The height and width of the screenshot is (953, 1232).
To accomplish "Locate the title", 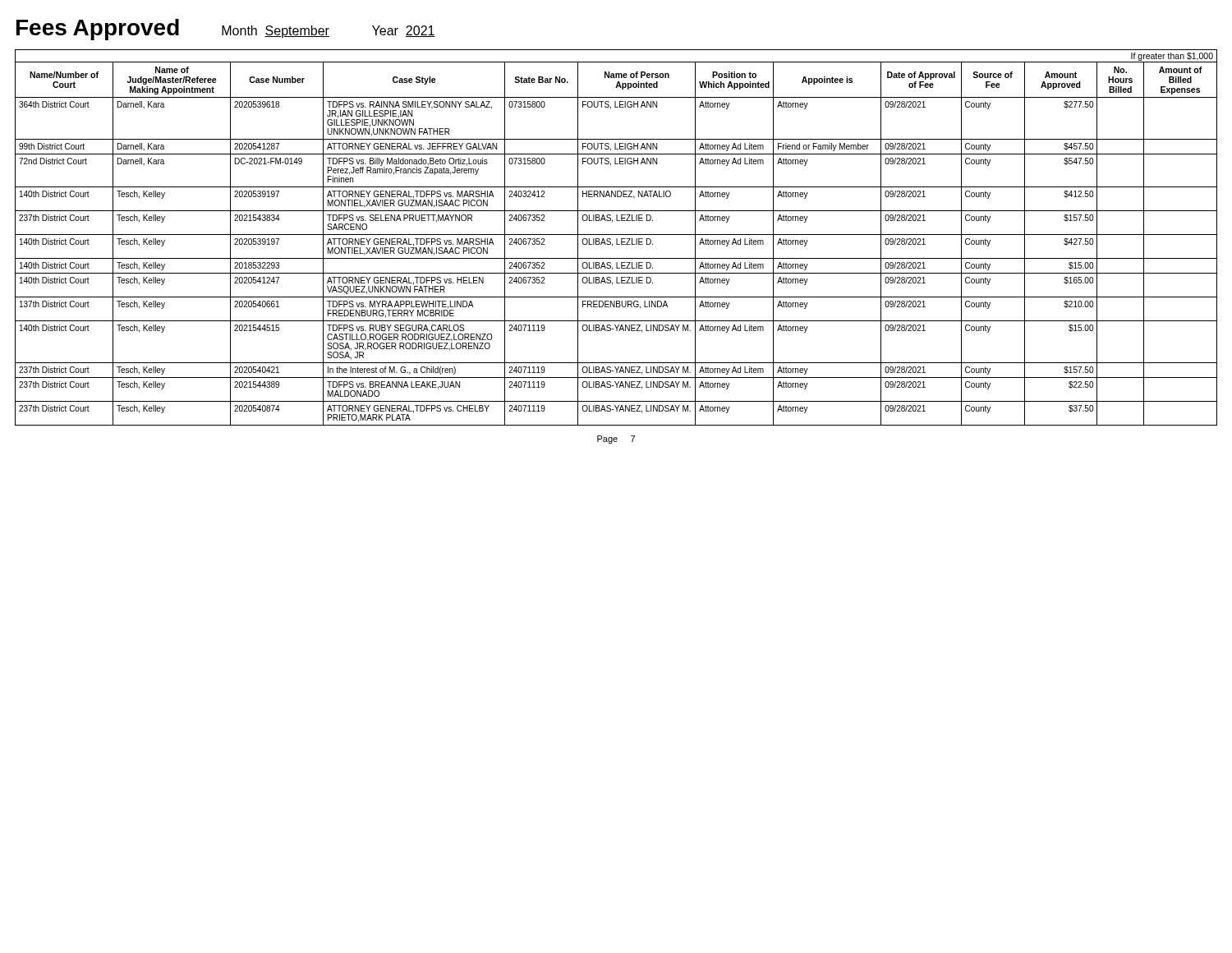I will (x=97, y=27).
